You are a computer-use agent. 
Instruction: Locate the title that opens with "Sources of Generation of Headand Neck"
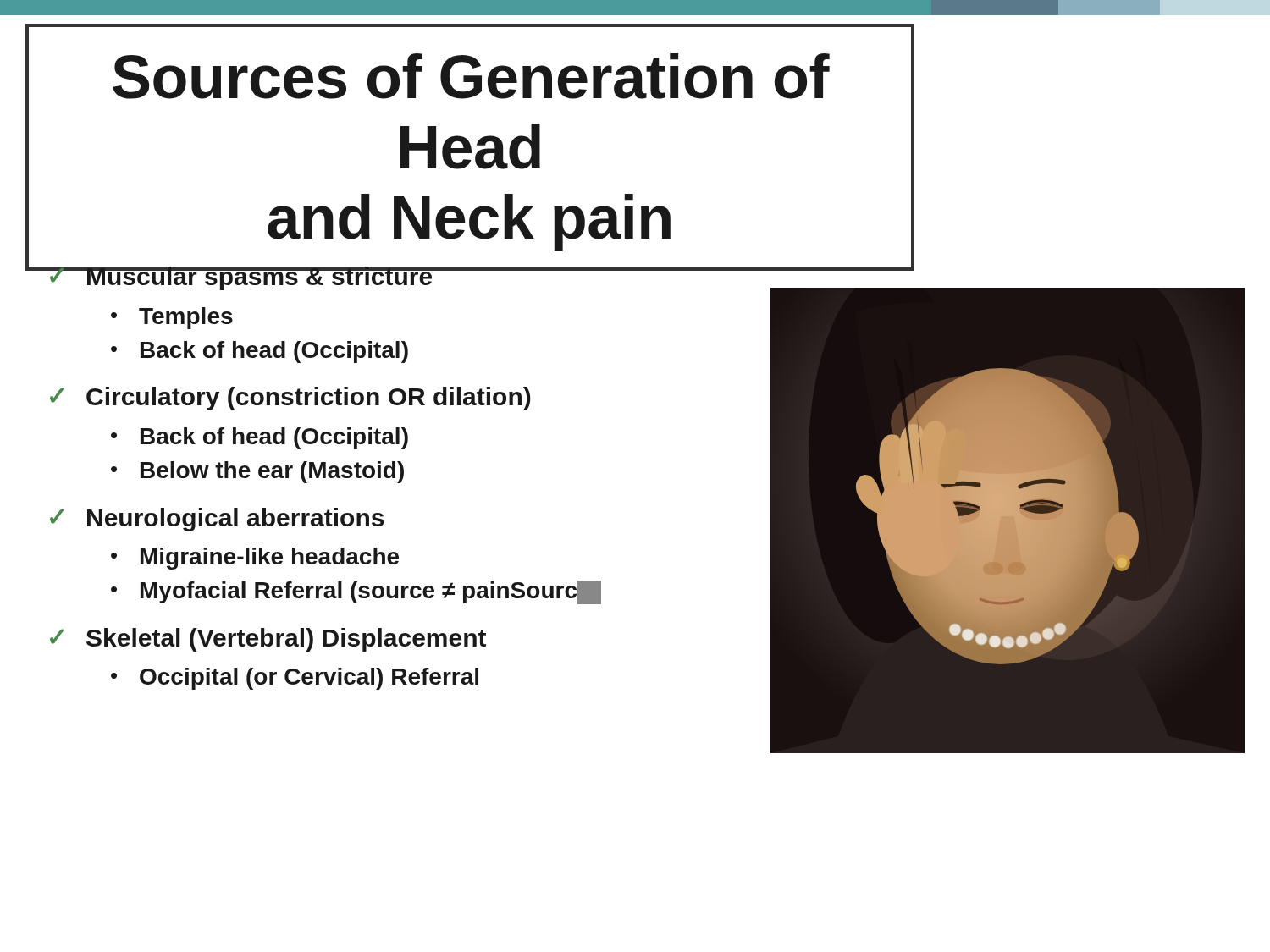(x=470, y=147)
